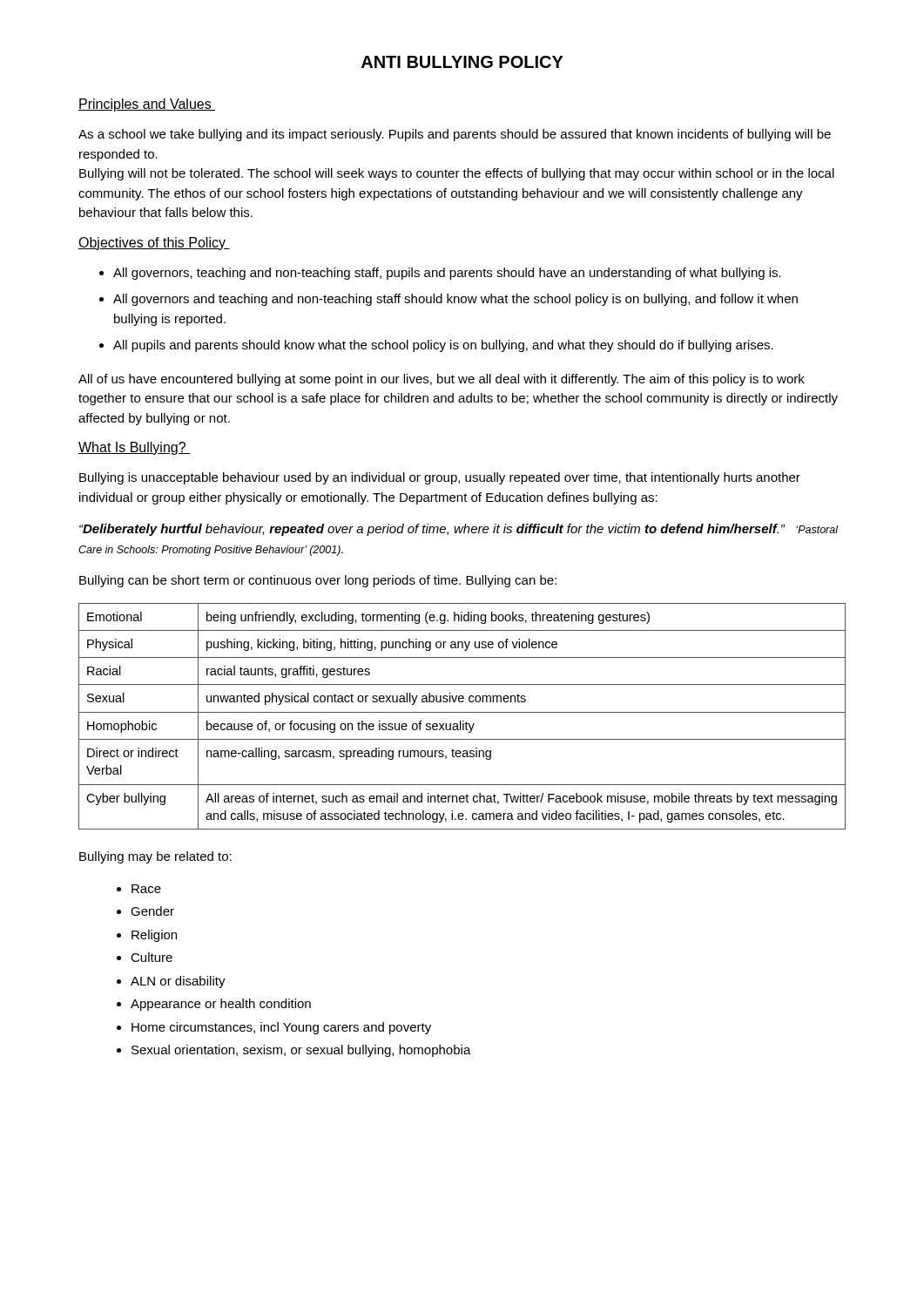Find the list item with the text "Sexual orientation, sexism, or sexual bullying, homophobia"
924x1307 pixels.
[301, 1050]
